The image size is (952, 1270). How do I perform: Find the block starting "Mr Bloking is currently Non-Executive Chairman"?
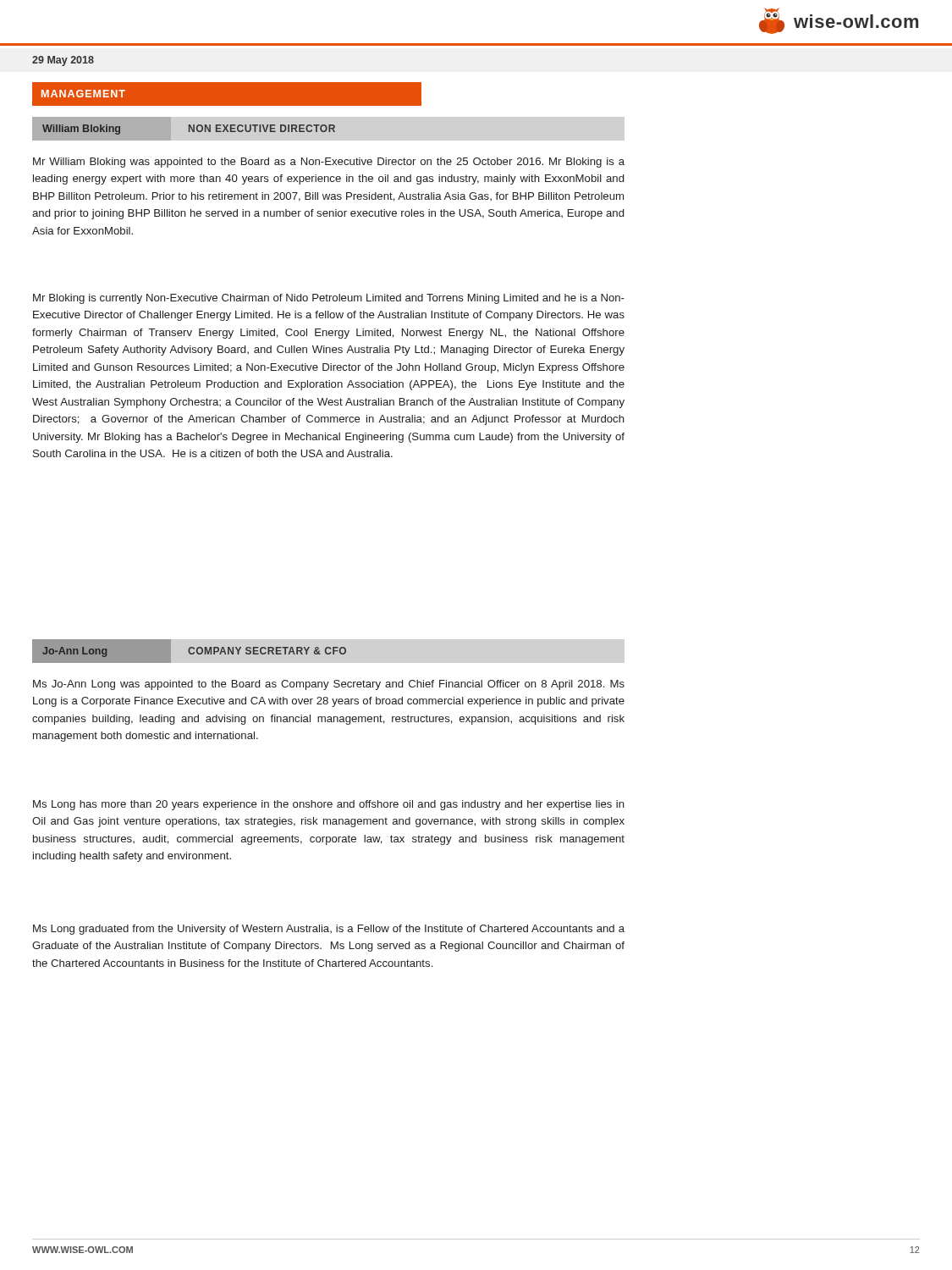click(x=328, y=376)
